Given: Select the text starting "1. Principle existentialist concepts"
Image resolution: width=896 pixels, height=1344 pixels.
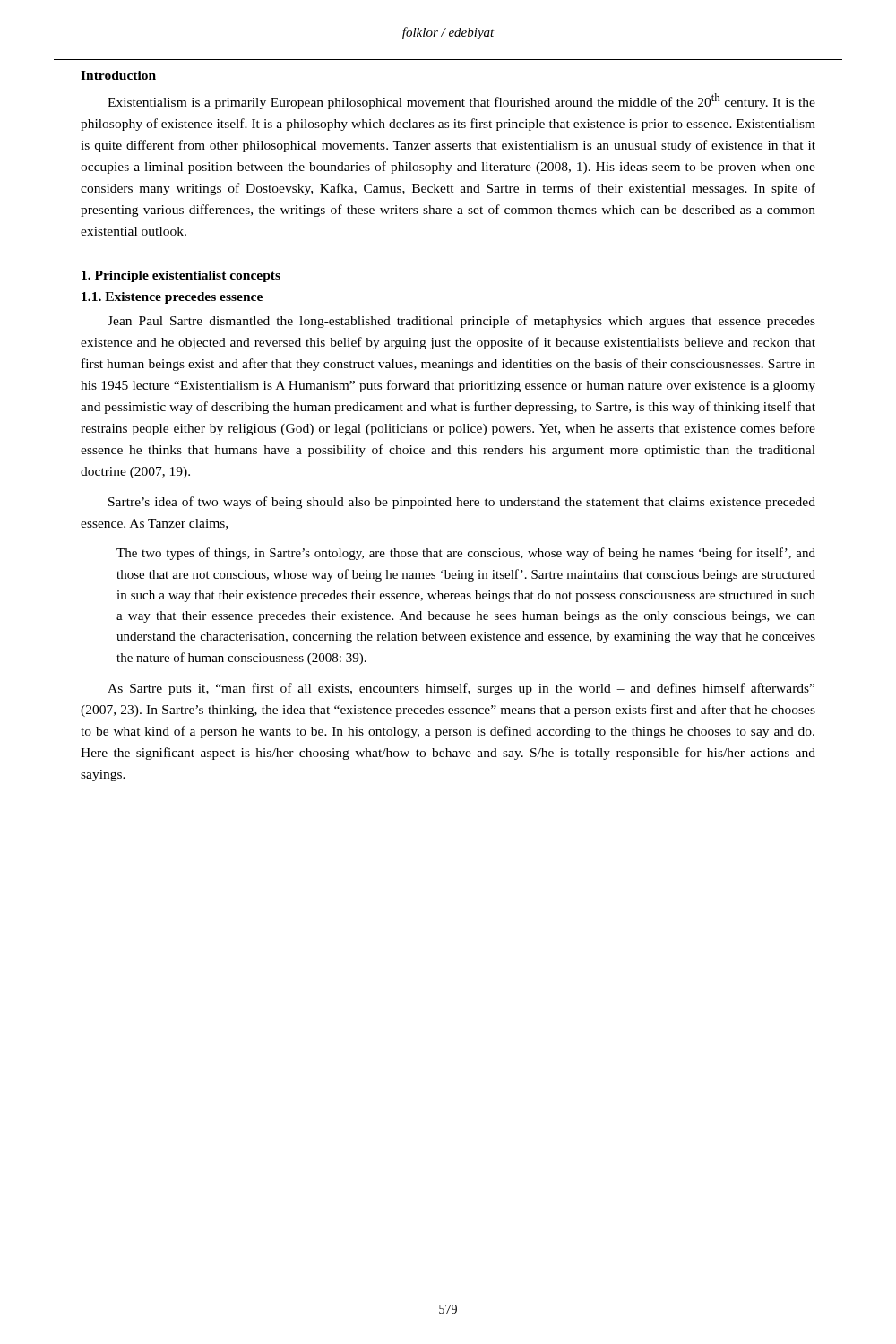Looking at the screenshot, I should tap(181, 275).
